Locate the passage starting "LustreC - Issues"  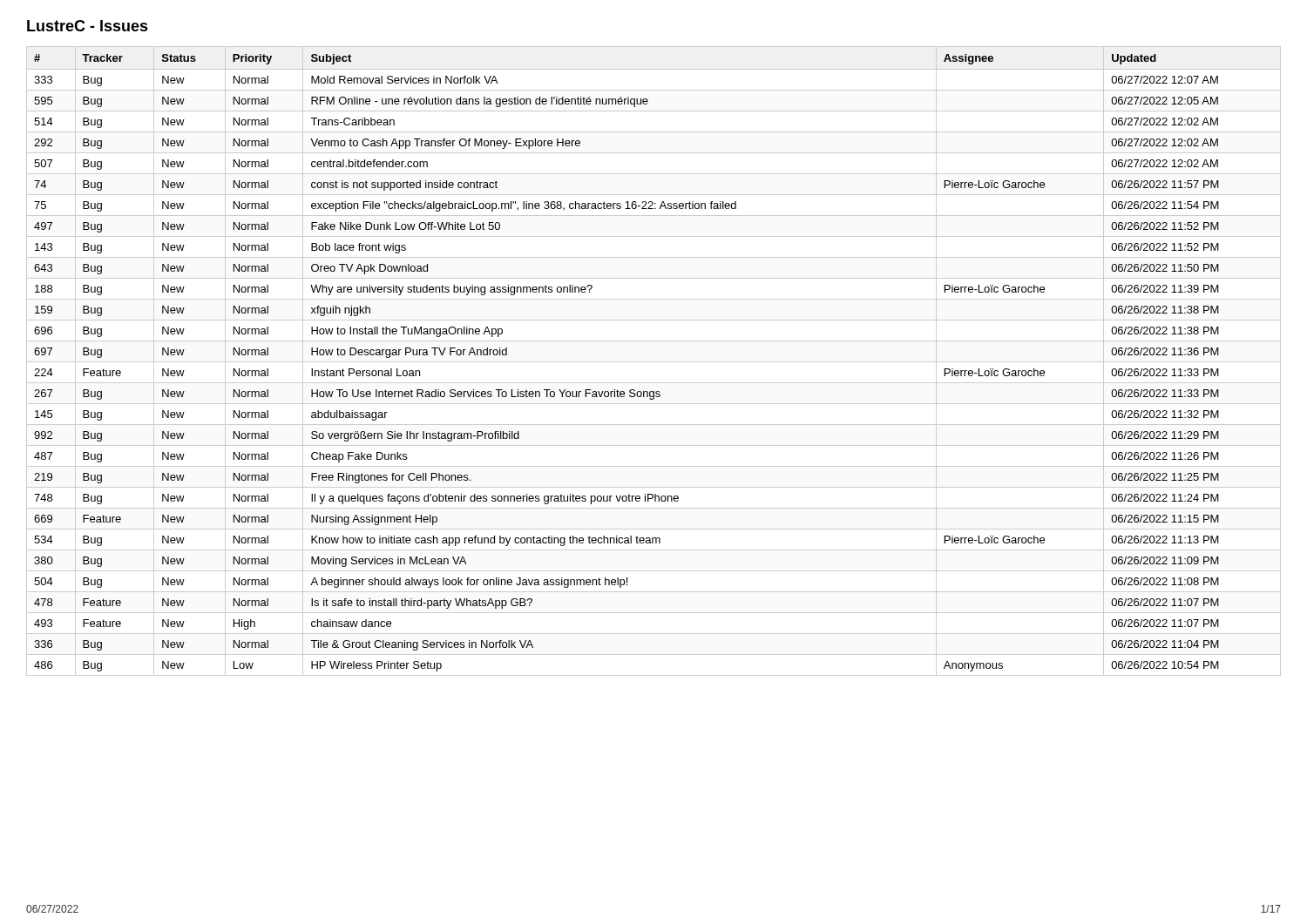point(88,26)
